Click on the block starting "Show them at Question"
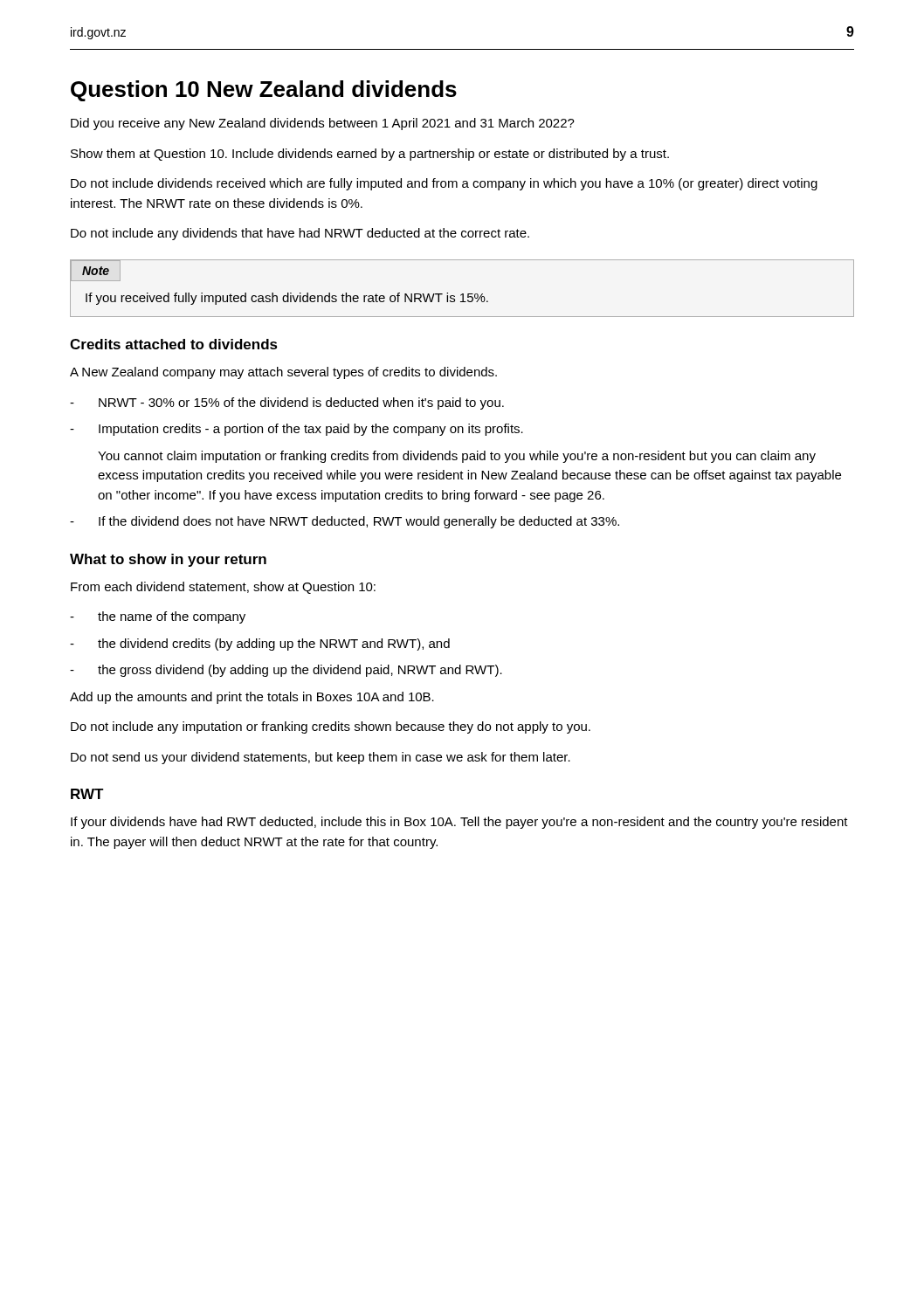 (x=370, y=153)
